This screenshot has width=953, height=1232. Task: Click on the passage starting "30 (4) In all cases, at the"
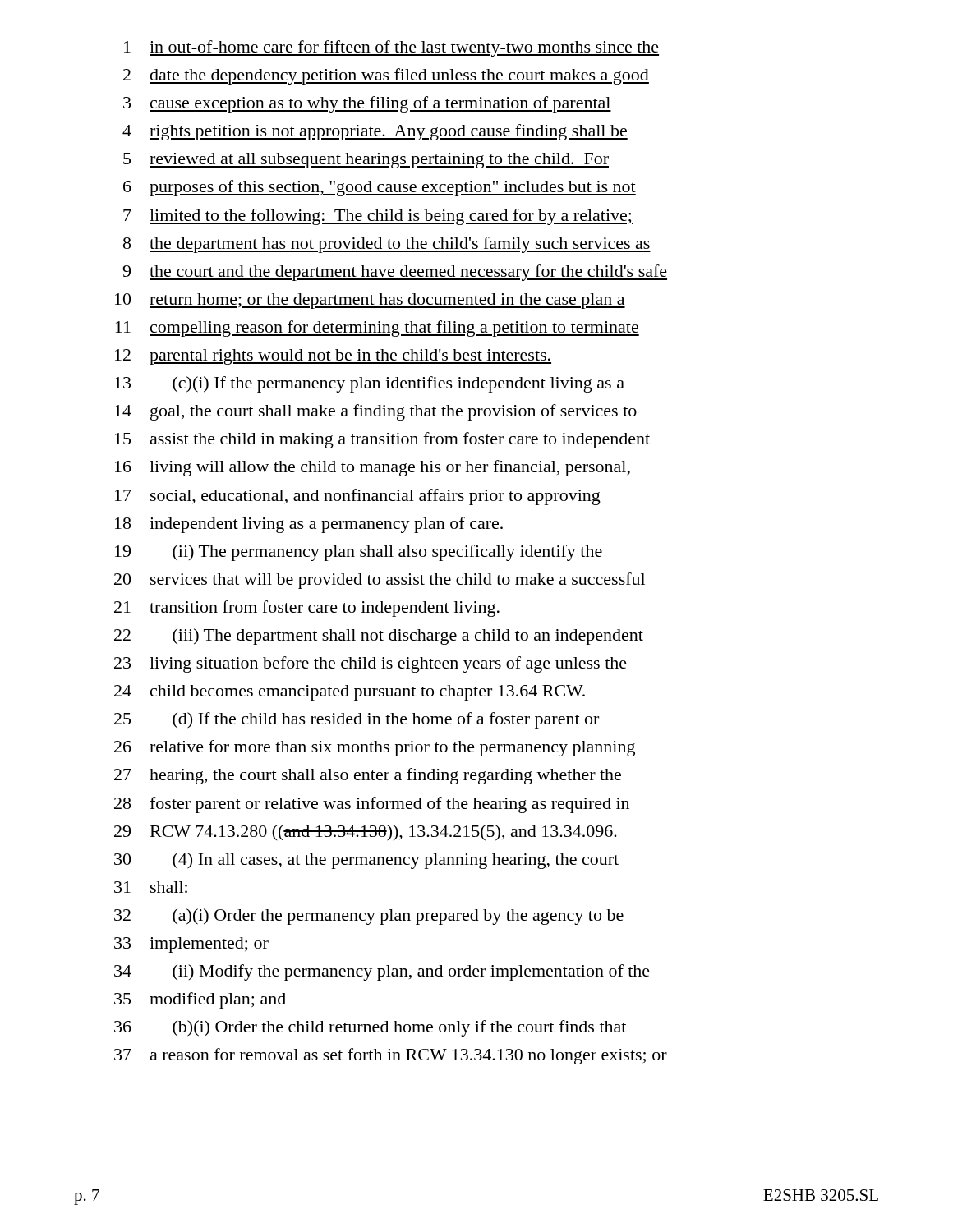[x=485, y=859]
